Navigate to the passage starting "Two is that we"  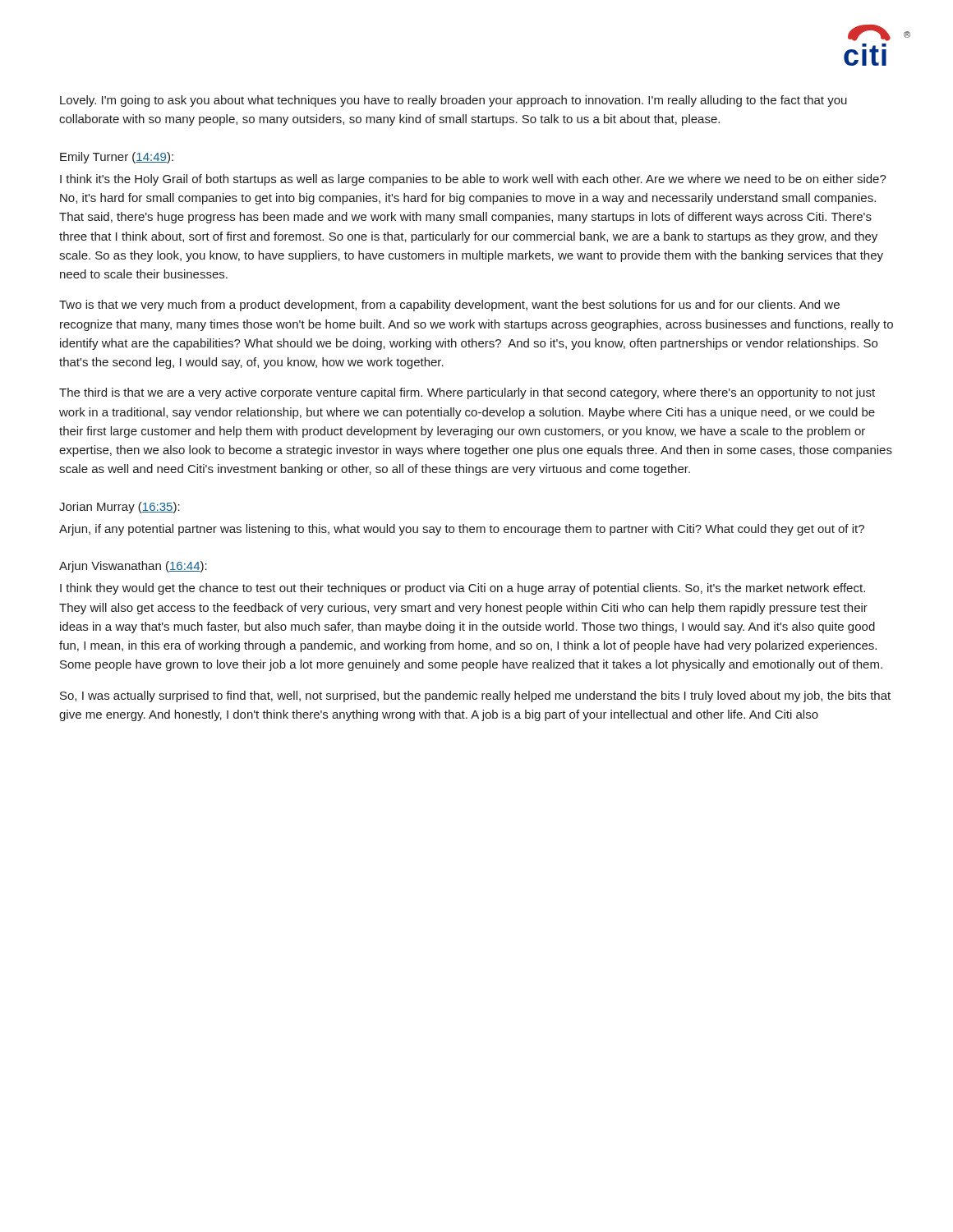(476, 333)
